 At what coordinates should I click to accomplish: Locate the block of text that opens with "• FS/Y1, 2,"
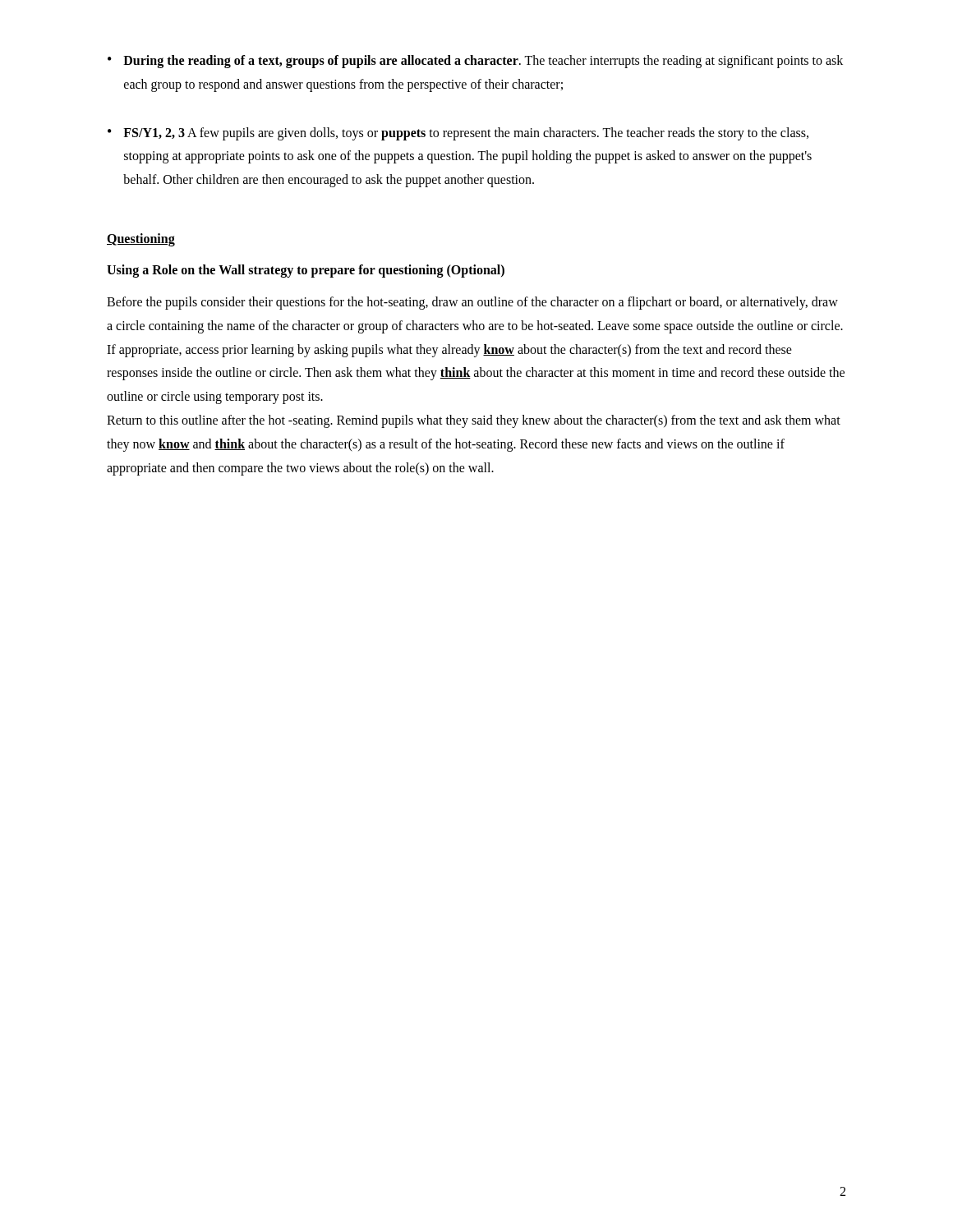pyautogui.click(x=476, y=157)
